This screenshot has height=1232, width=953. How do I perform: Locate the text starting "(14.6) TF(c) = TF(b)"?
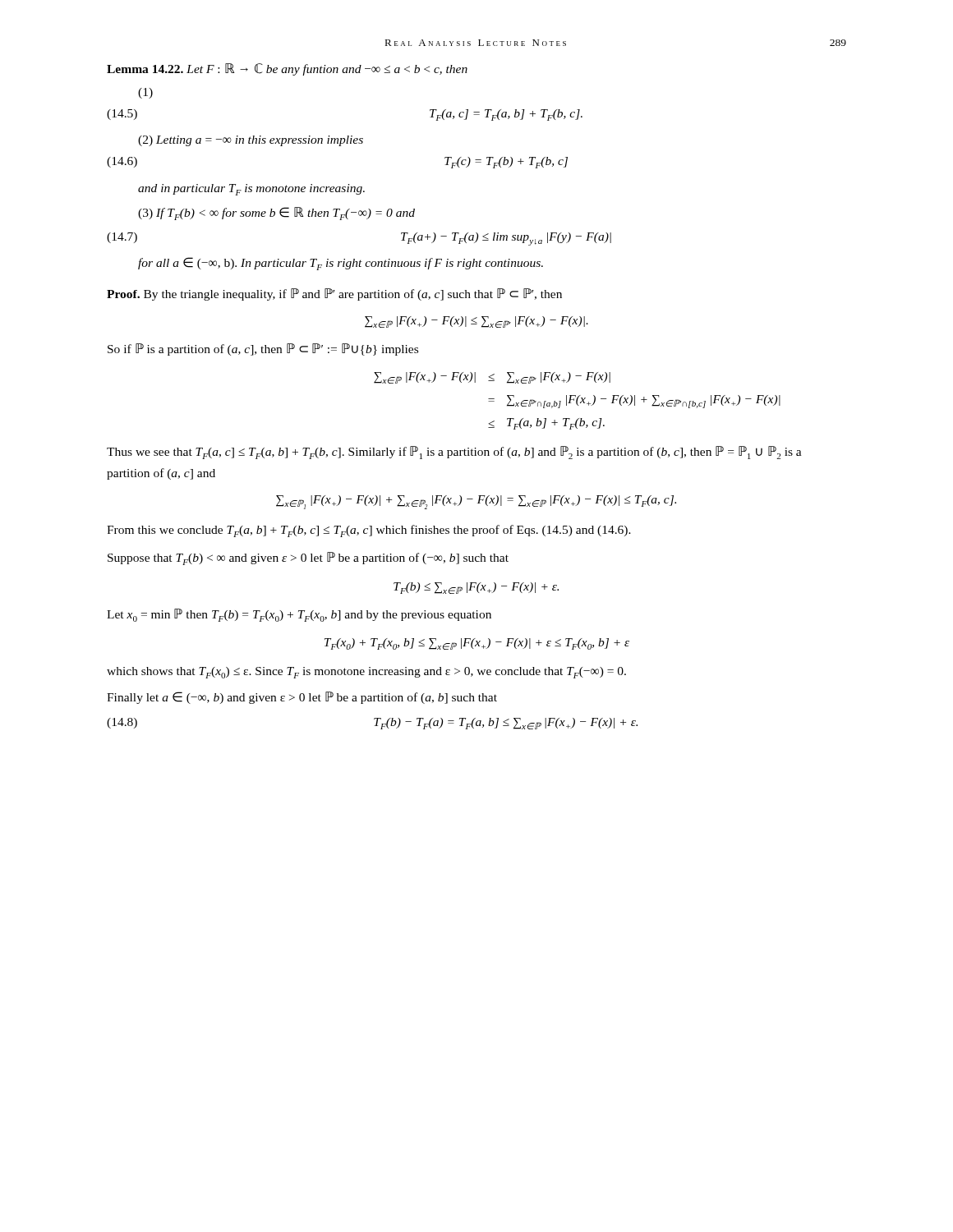(476, 162)
